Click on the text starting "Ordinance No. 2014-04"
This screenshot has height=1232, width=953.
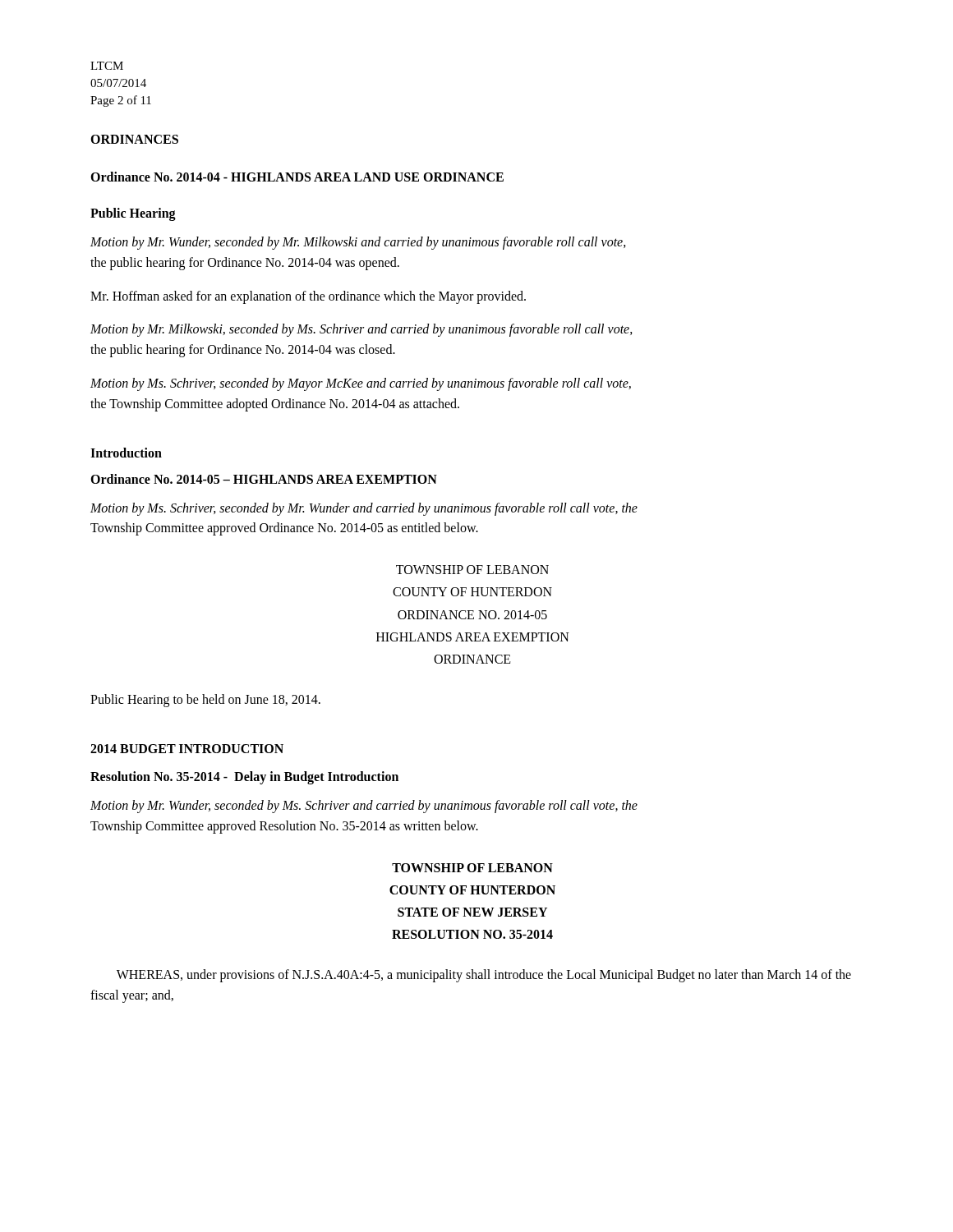(x=297, y=177)
